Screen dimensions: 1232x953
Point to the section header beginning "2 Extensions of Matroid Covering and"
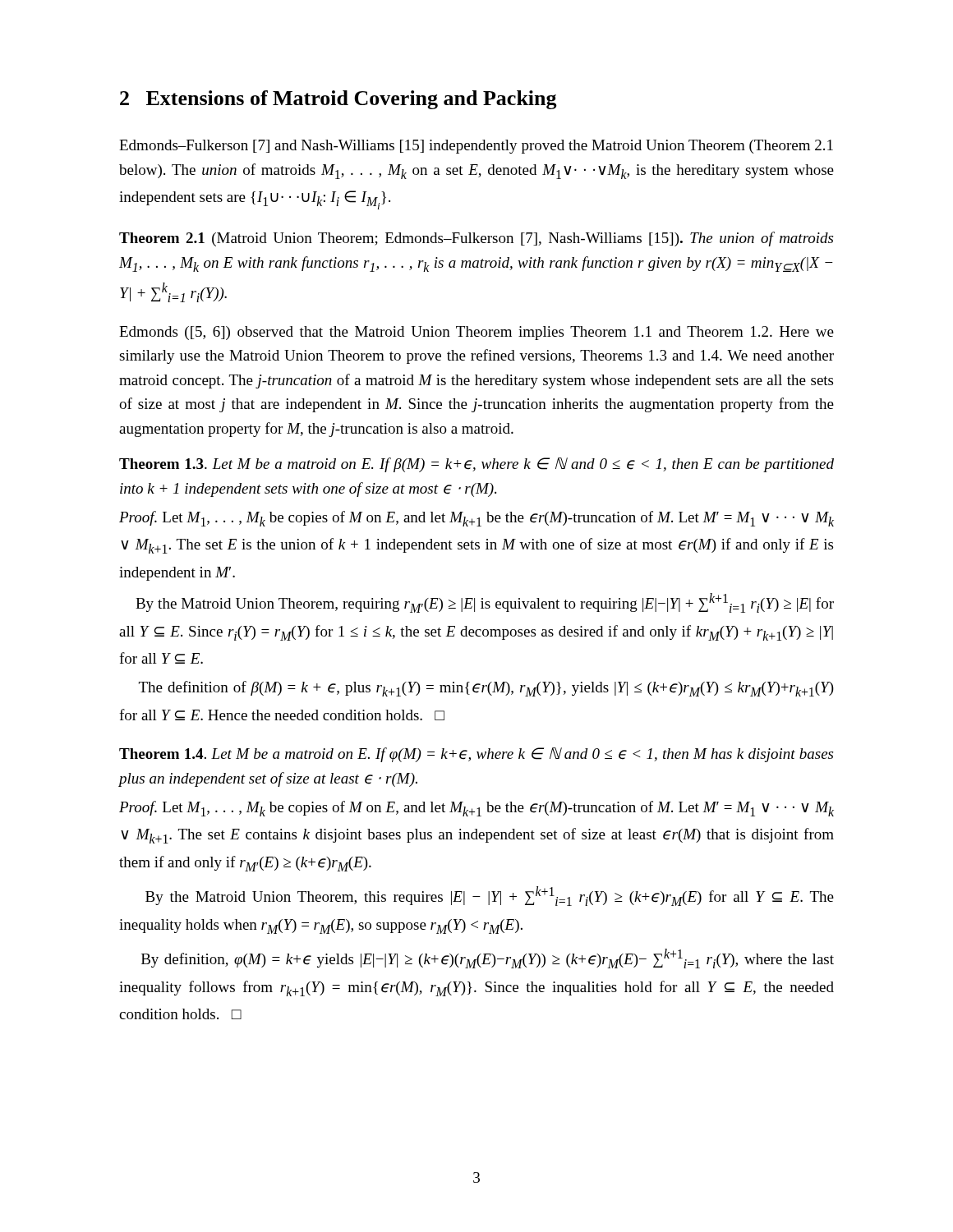[x=338, y=98]
